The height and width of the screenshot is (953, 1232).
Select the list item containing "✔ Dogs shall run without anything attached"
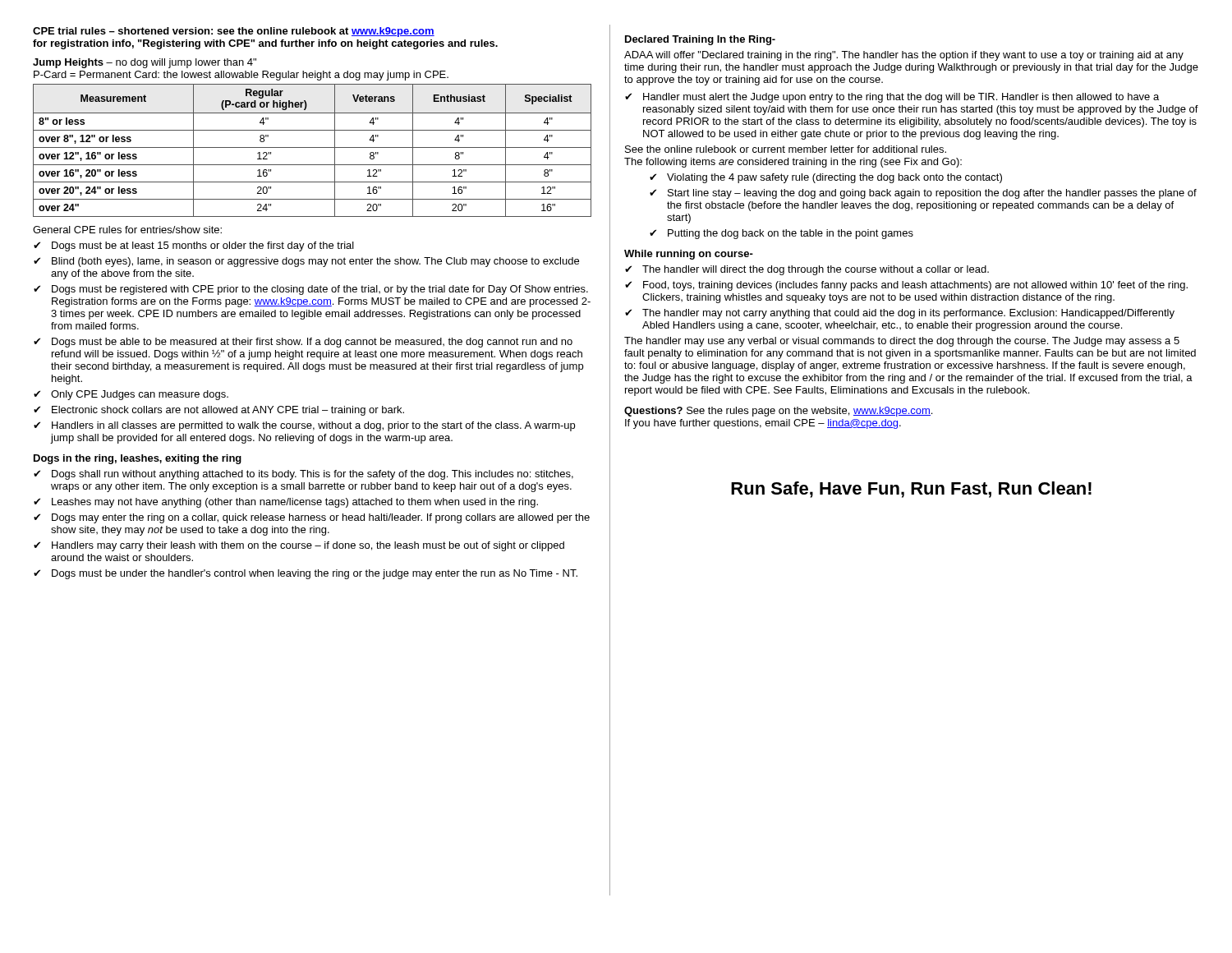pos(312,480)
